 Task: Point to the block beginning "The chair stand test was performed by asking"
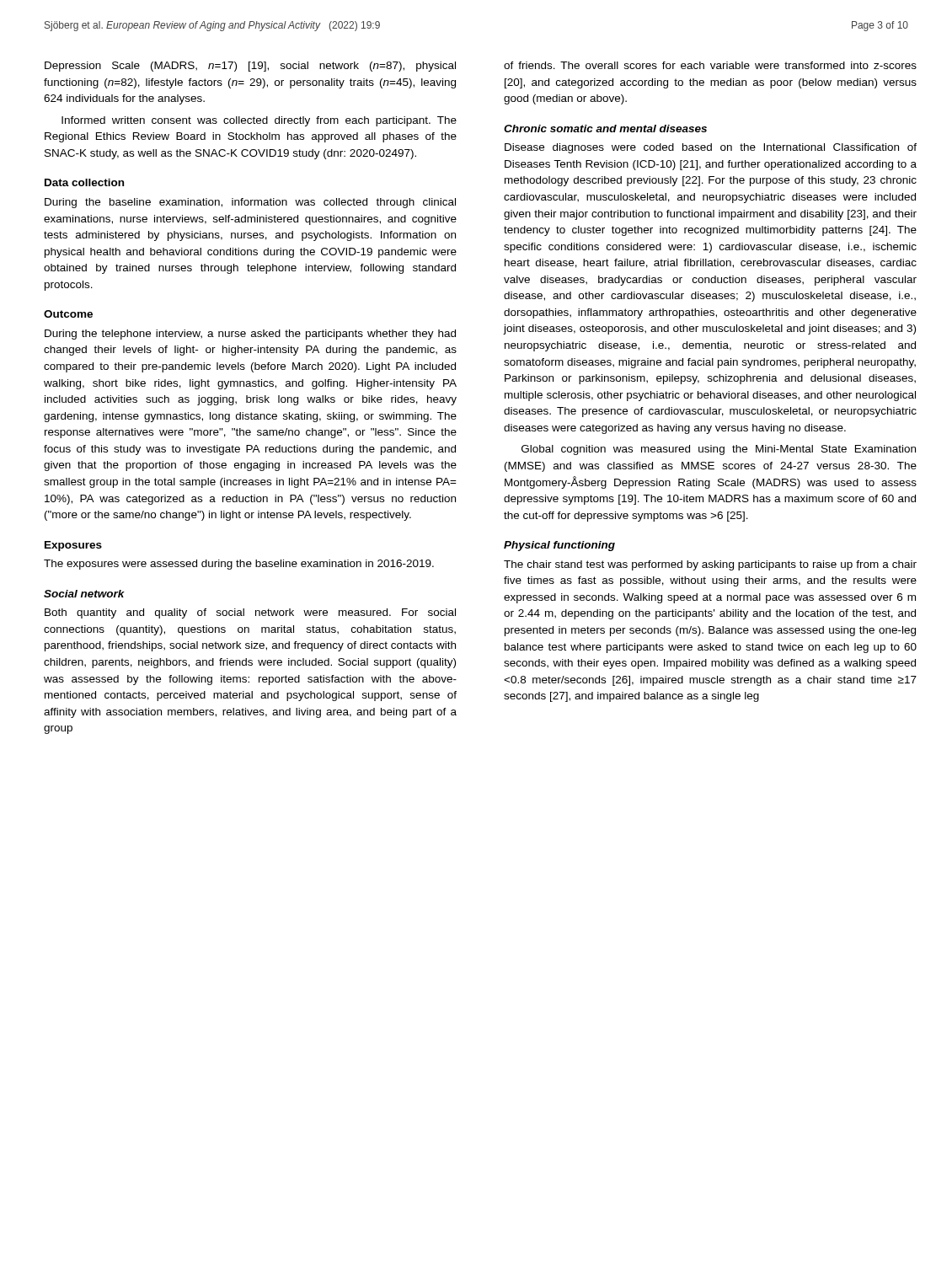710,630
